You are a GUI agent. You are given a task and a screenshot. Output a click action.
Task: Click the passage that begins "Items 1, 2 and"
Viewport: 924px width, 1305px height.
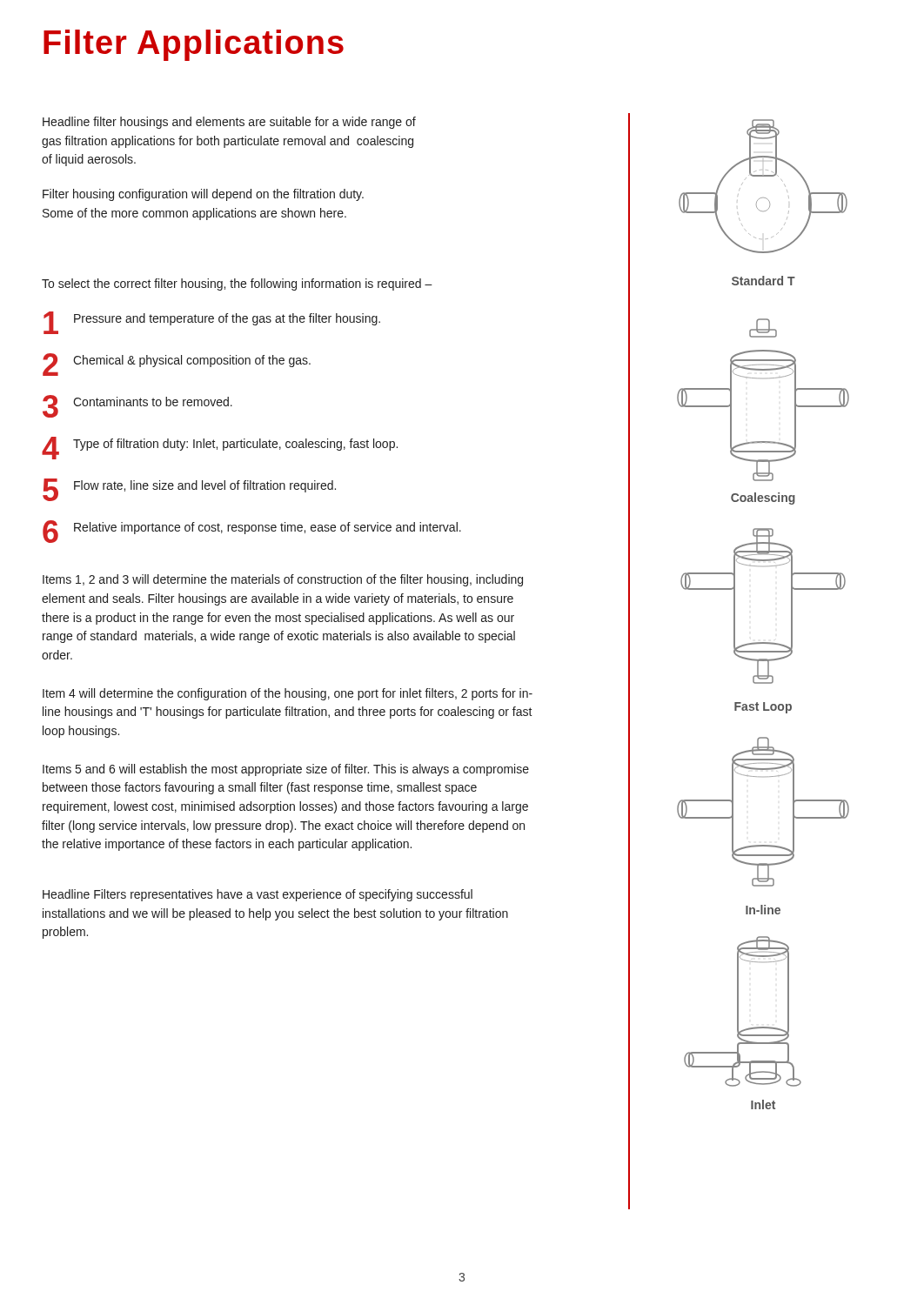coord(283,617)
